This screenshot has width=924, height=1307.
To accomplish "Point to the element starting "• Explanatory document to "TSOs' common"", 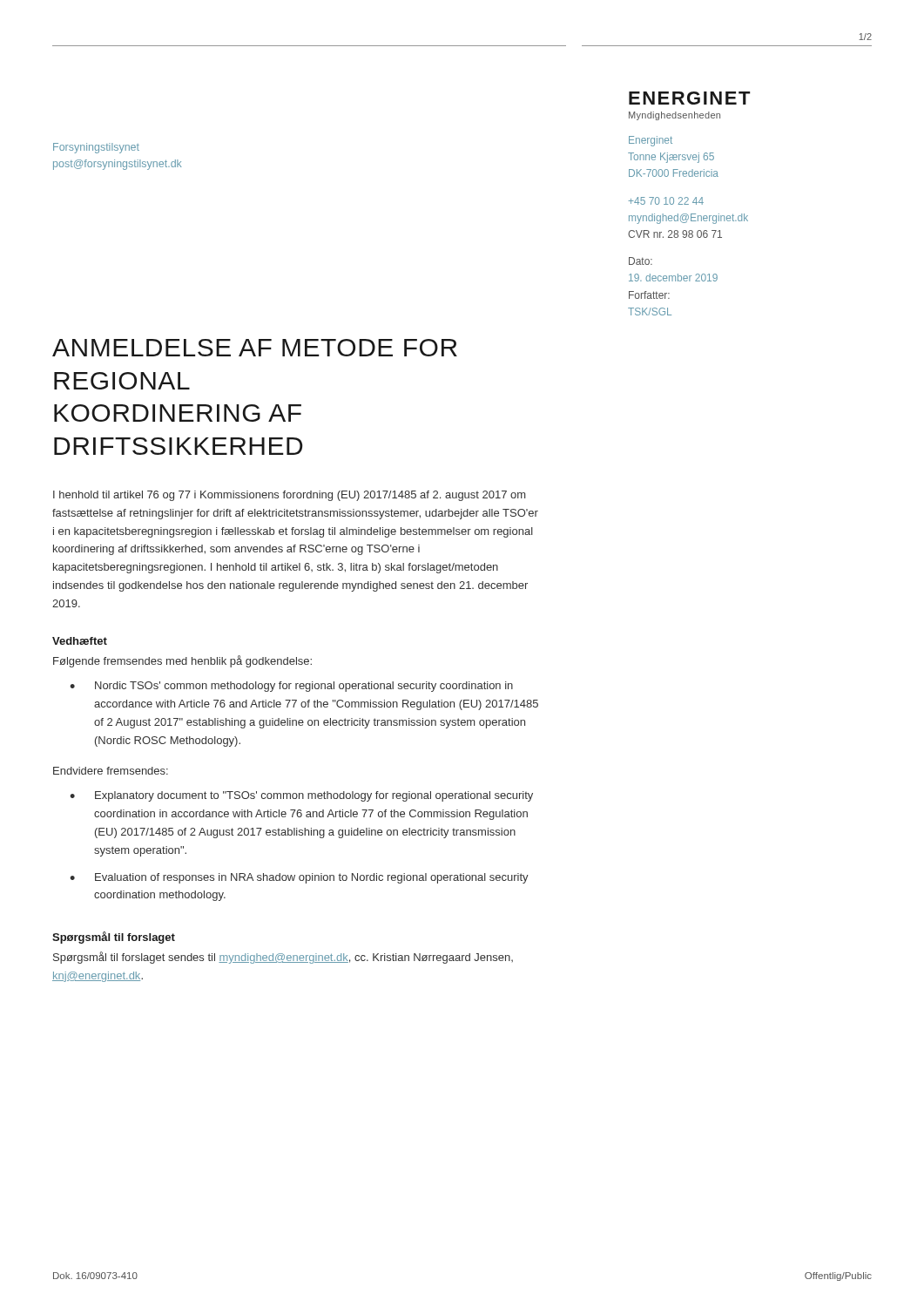I will tap(305, 823).
